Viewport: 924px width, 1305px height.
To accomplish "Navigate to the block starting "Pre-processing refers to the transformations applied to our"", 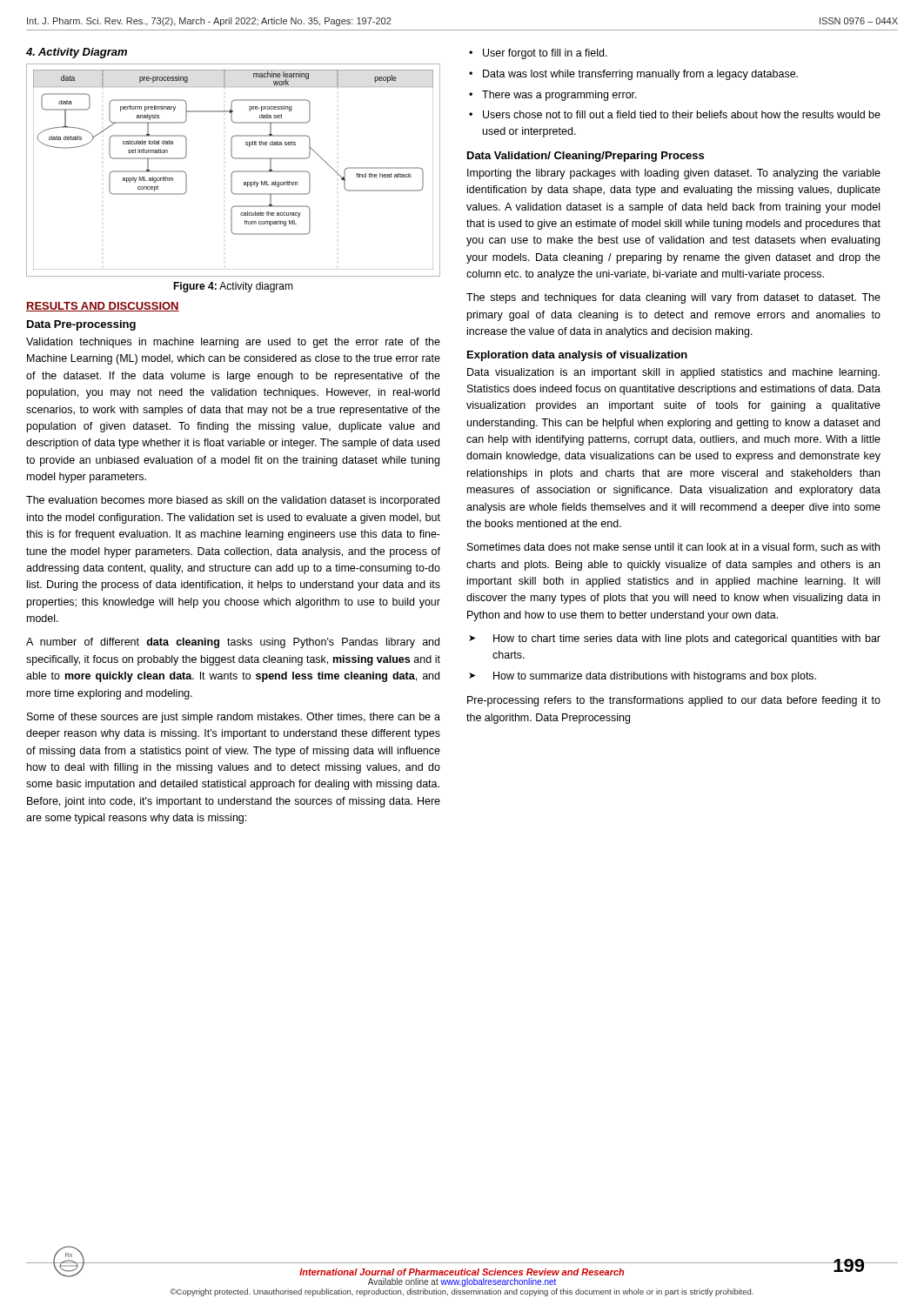I will pos(673,709).
